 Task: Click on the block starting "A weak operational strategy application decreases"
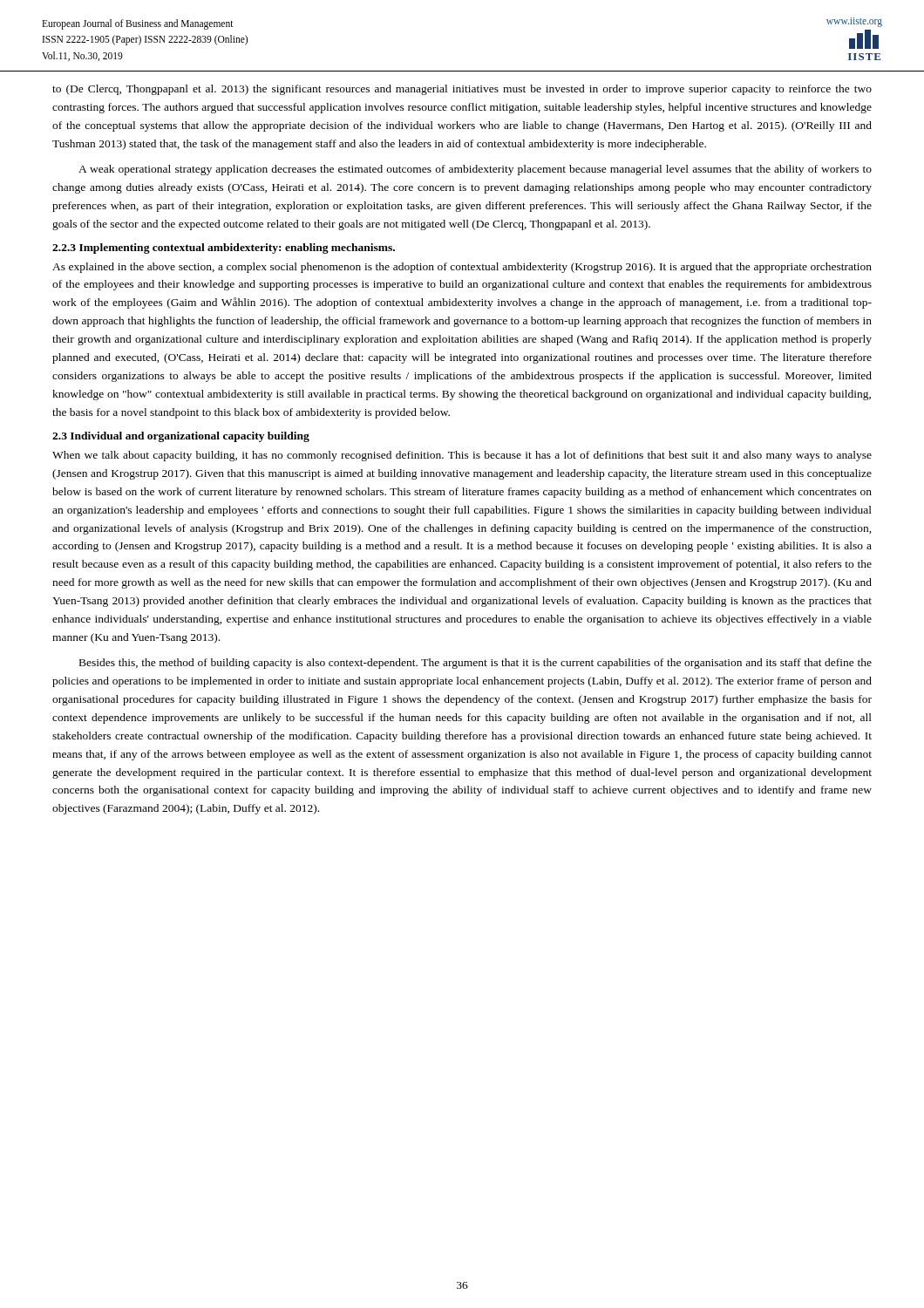click(x=462, y=196)
